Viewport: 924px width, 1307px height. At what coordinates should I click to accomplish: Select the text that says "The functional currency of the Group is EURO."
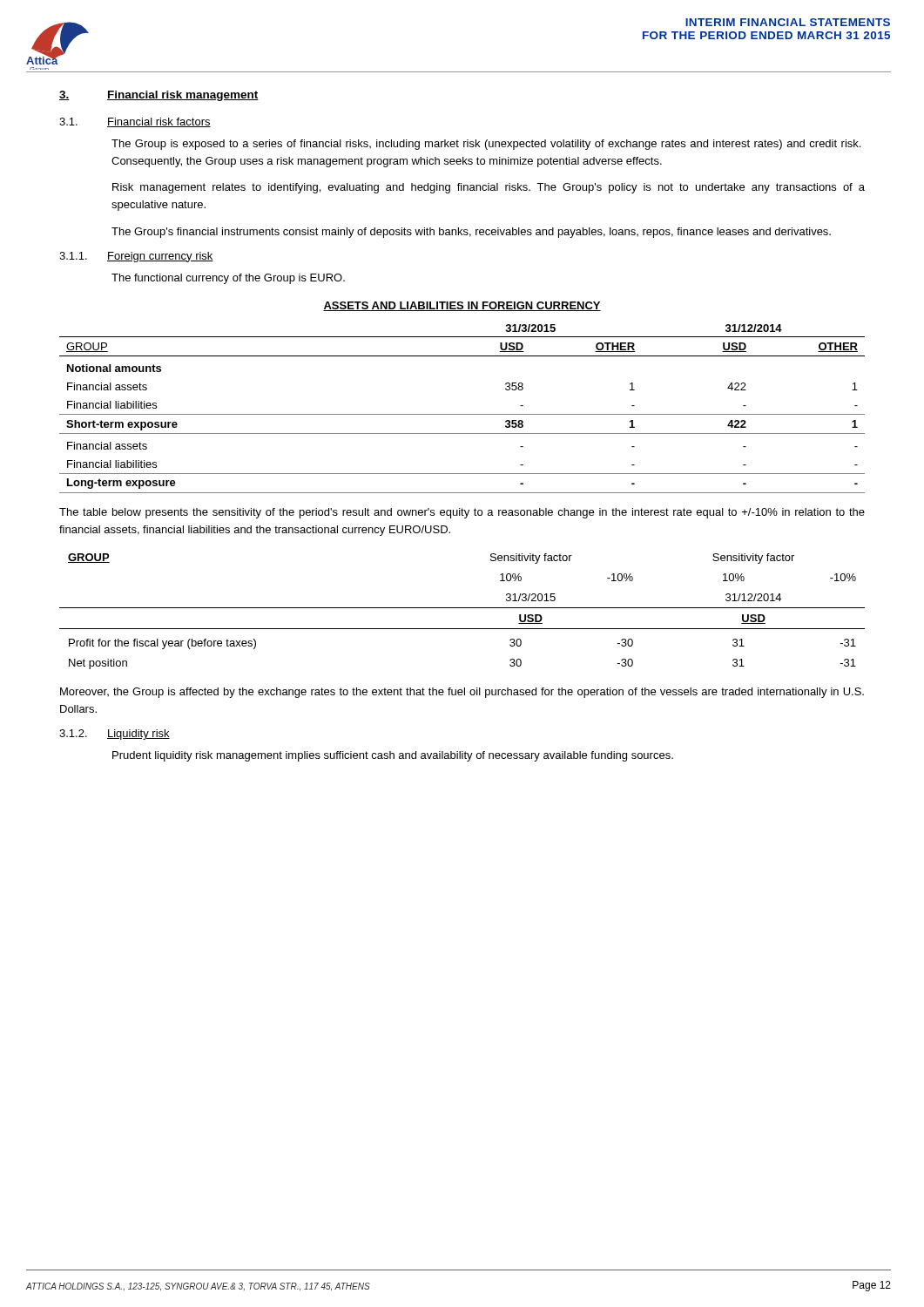(229, 277)
